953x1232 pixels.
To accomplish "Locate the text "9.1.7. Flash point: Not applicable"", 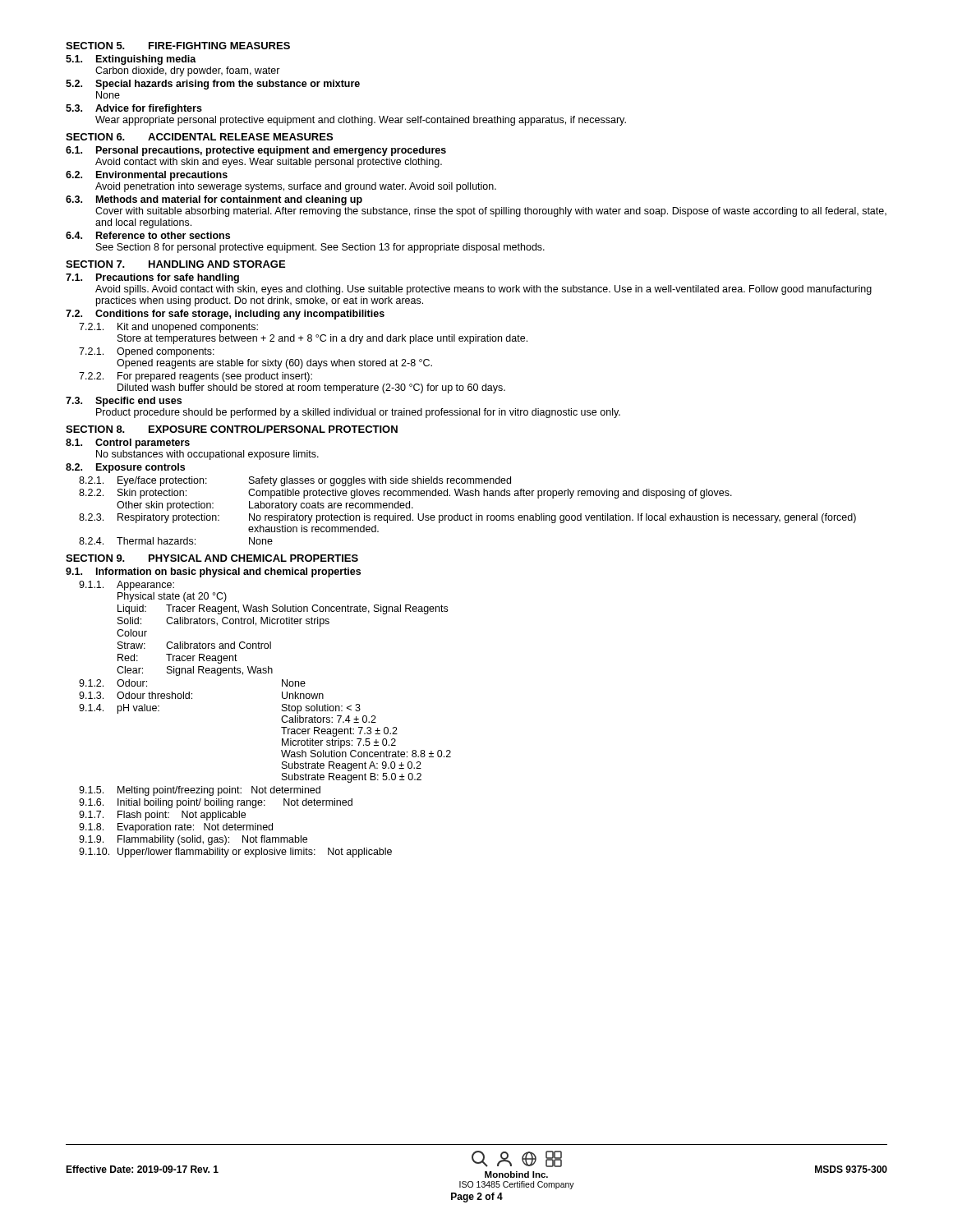I will [x=162, y=816].
